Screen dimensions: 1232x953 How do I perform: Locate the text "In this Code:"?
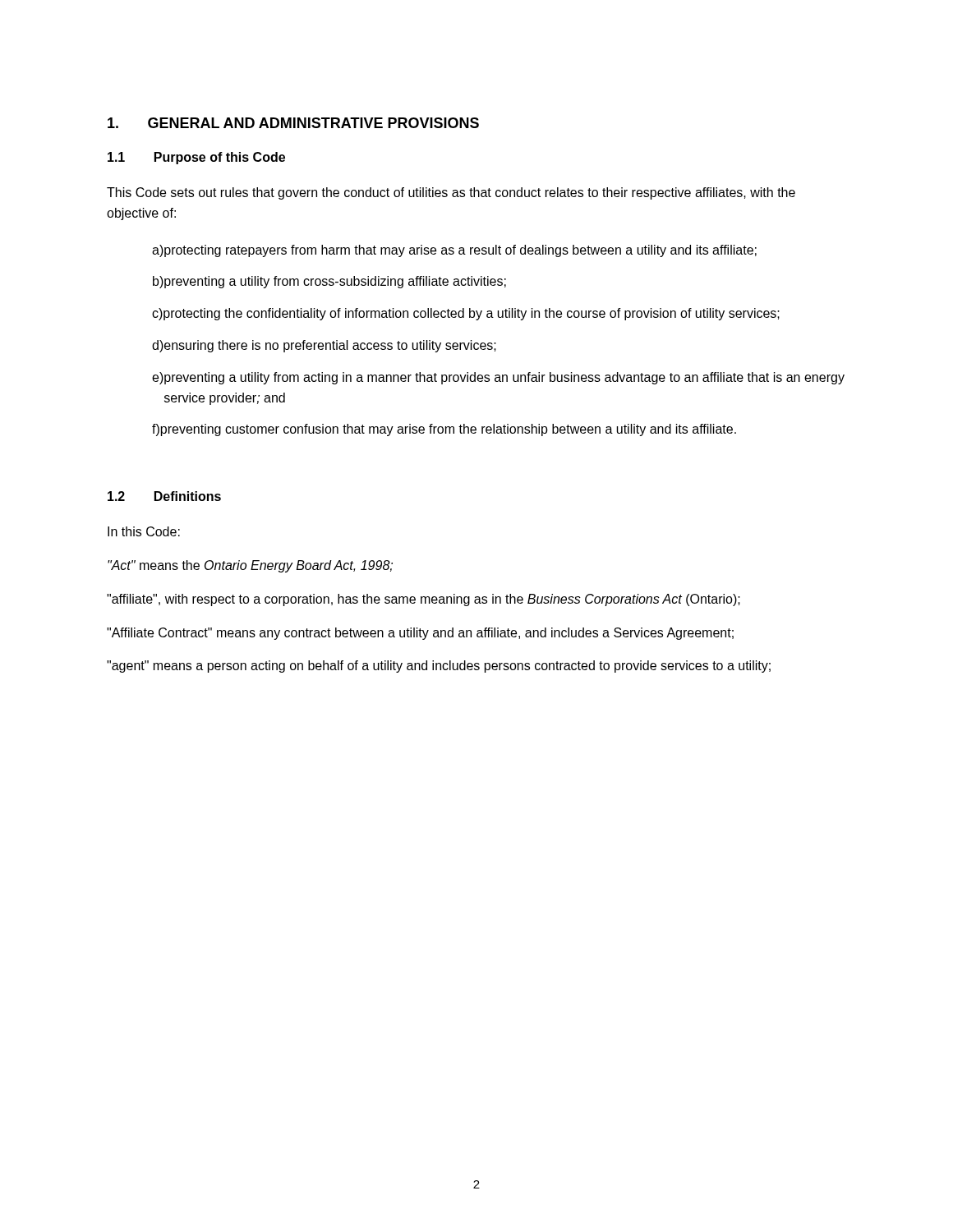[x=144, y=532]
